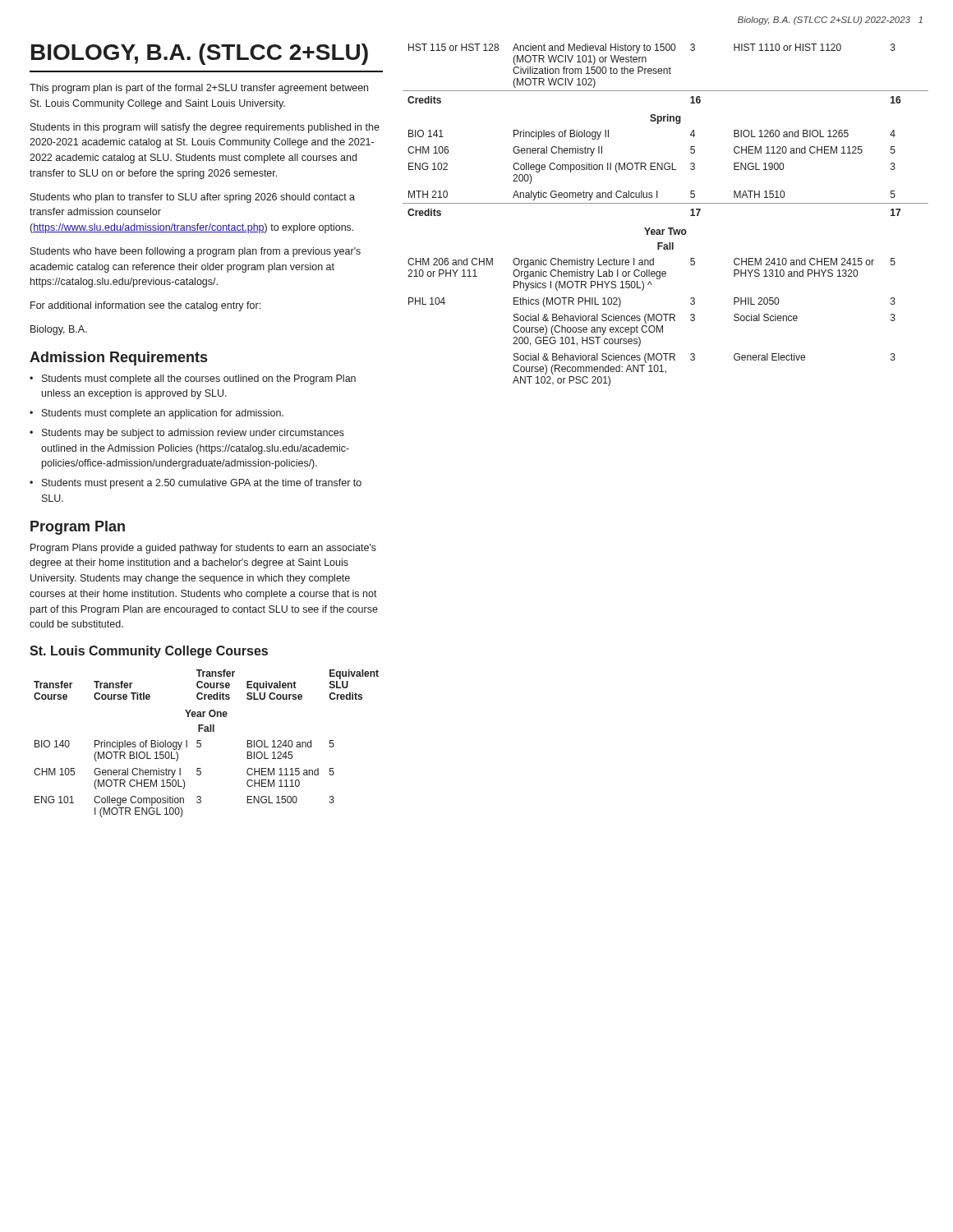
Task: Locate the section header that reads "Program Plan"
Action: click(x=78, y=526)
